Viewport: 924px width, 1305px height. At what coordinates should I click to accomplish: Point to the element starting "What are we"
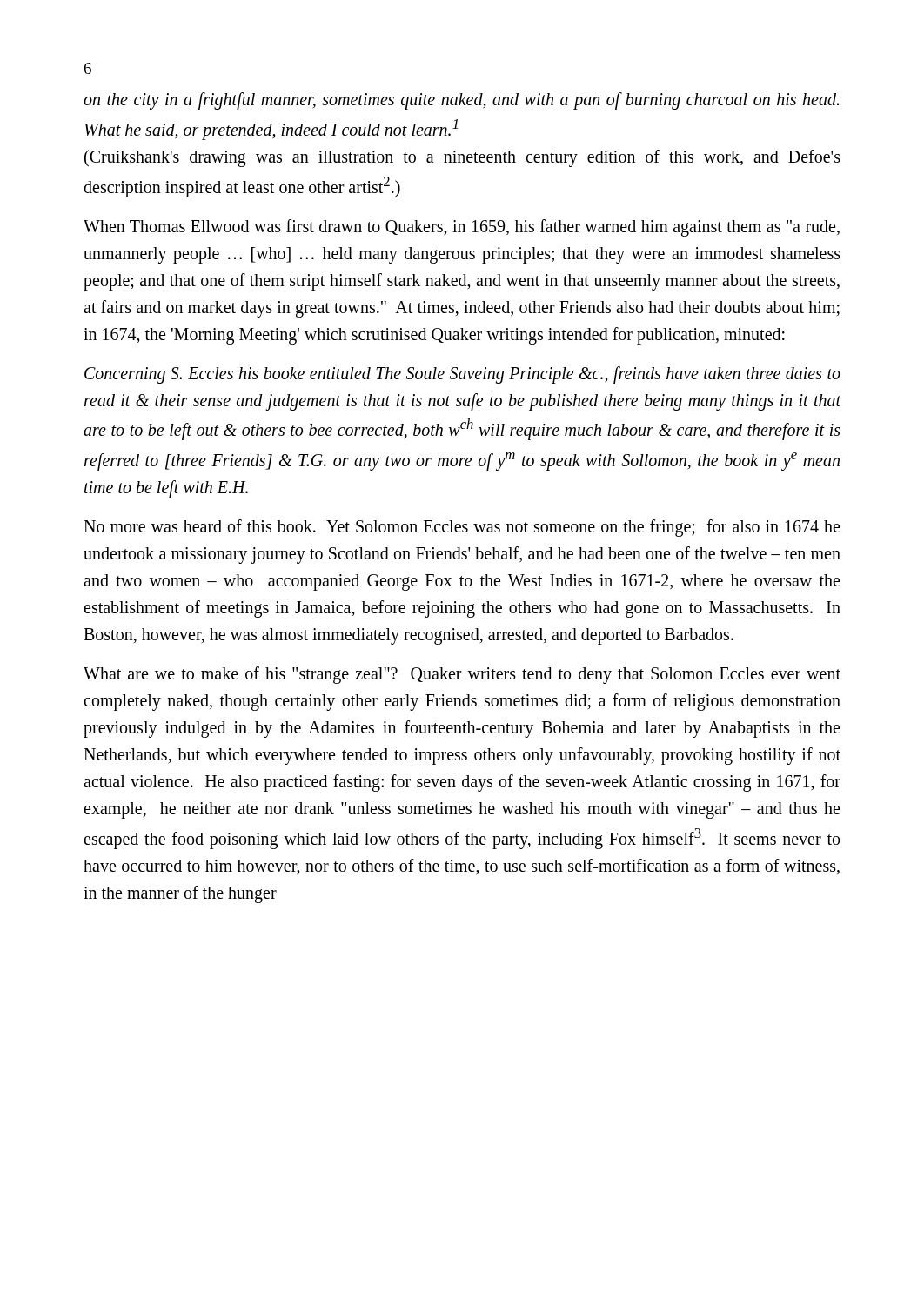(x=462, y=783)
